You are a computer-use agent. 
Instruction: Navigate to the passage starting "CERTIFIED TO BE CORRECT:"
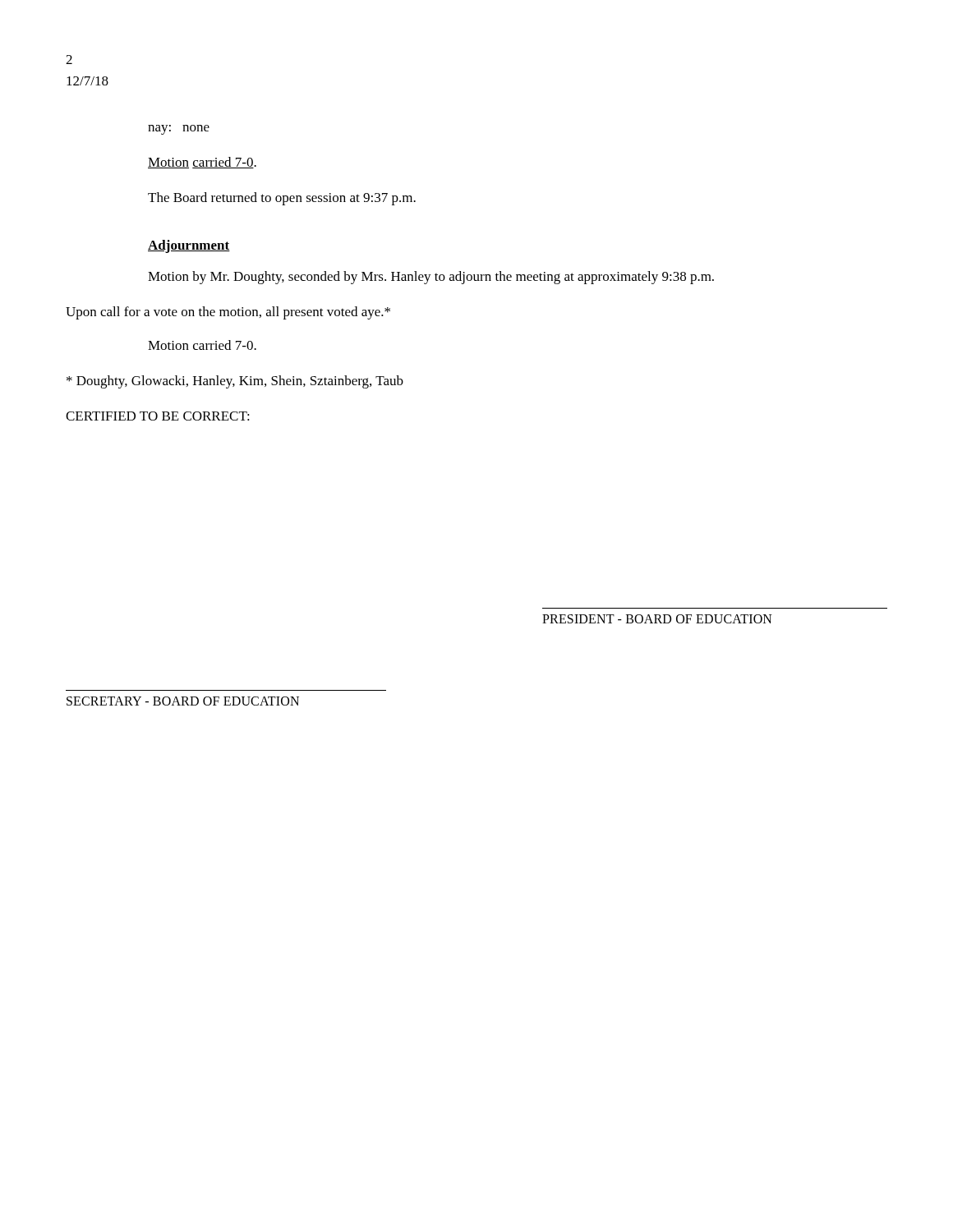click(x=158, y=416)
